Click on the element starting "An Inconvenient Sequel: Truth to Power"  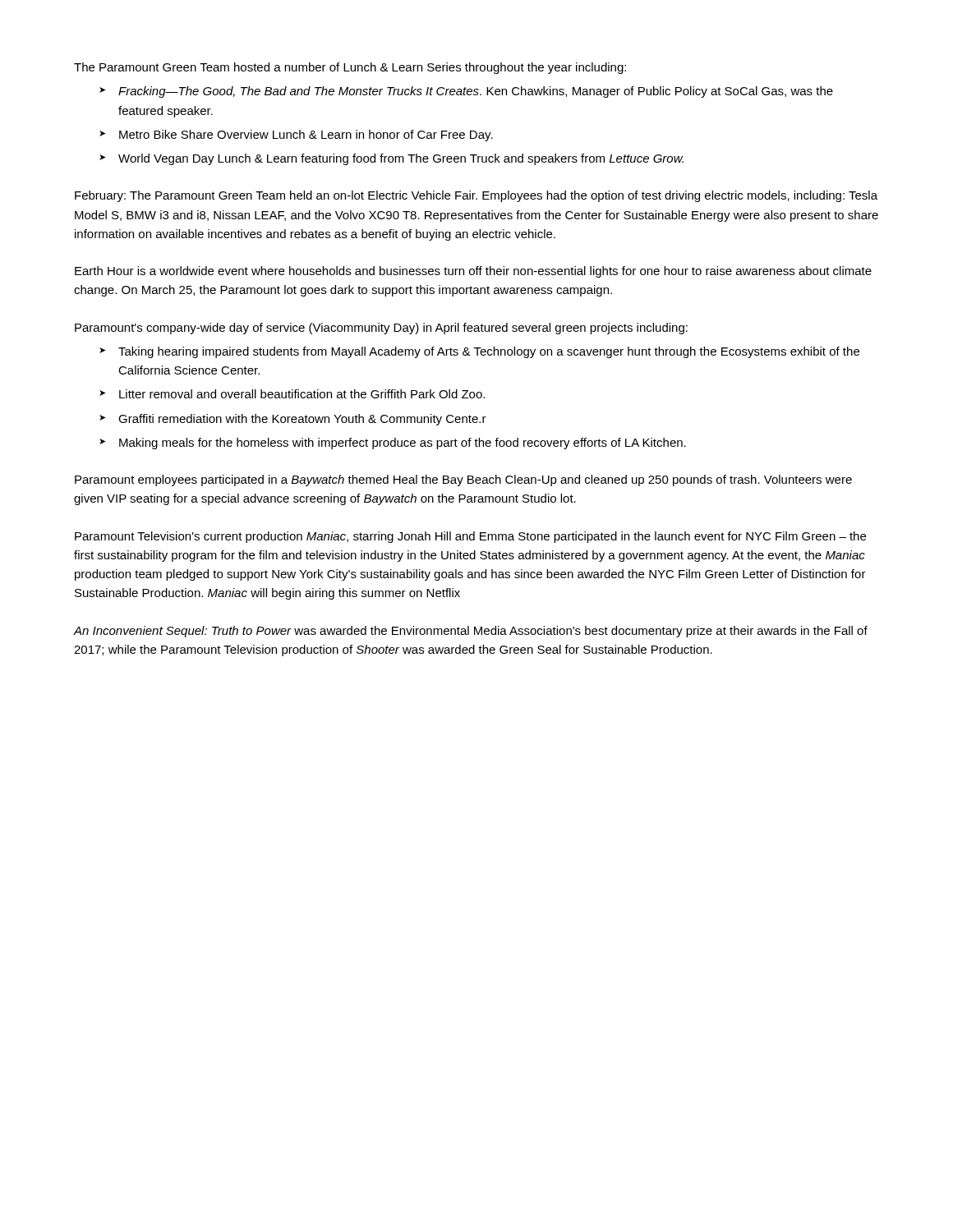pyautogui.click(x=471, y=640)
